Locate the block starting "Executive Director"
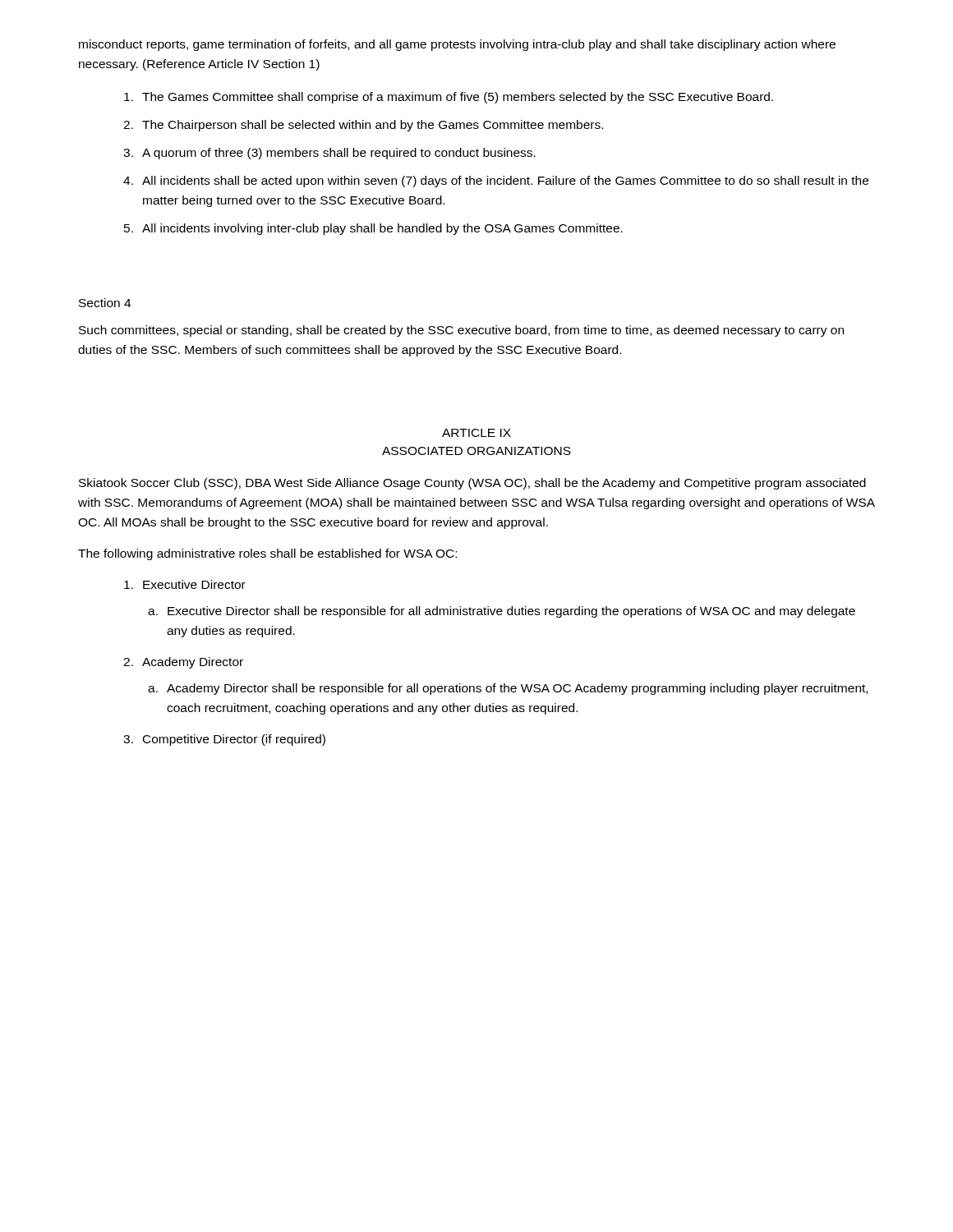The height and width of the screenshot is (1232, 953). point(185,584)
